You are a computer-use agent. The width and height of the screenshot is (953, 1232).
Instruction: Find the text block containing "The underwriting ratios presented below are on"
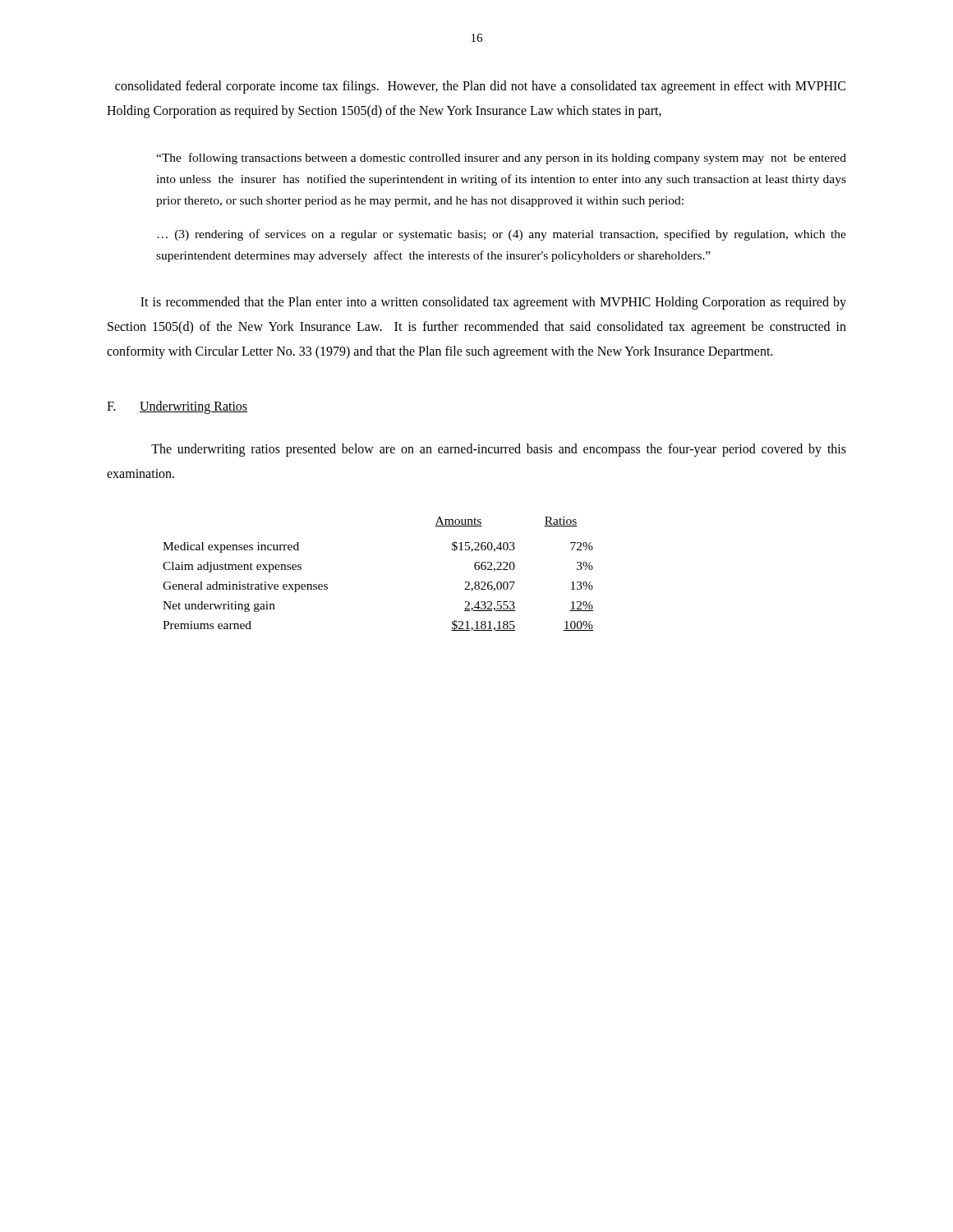[476, 462]
